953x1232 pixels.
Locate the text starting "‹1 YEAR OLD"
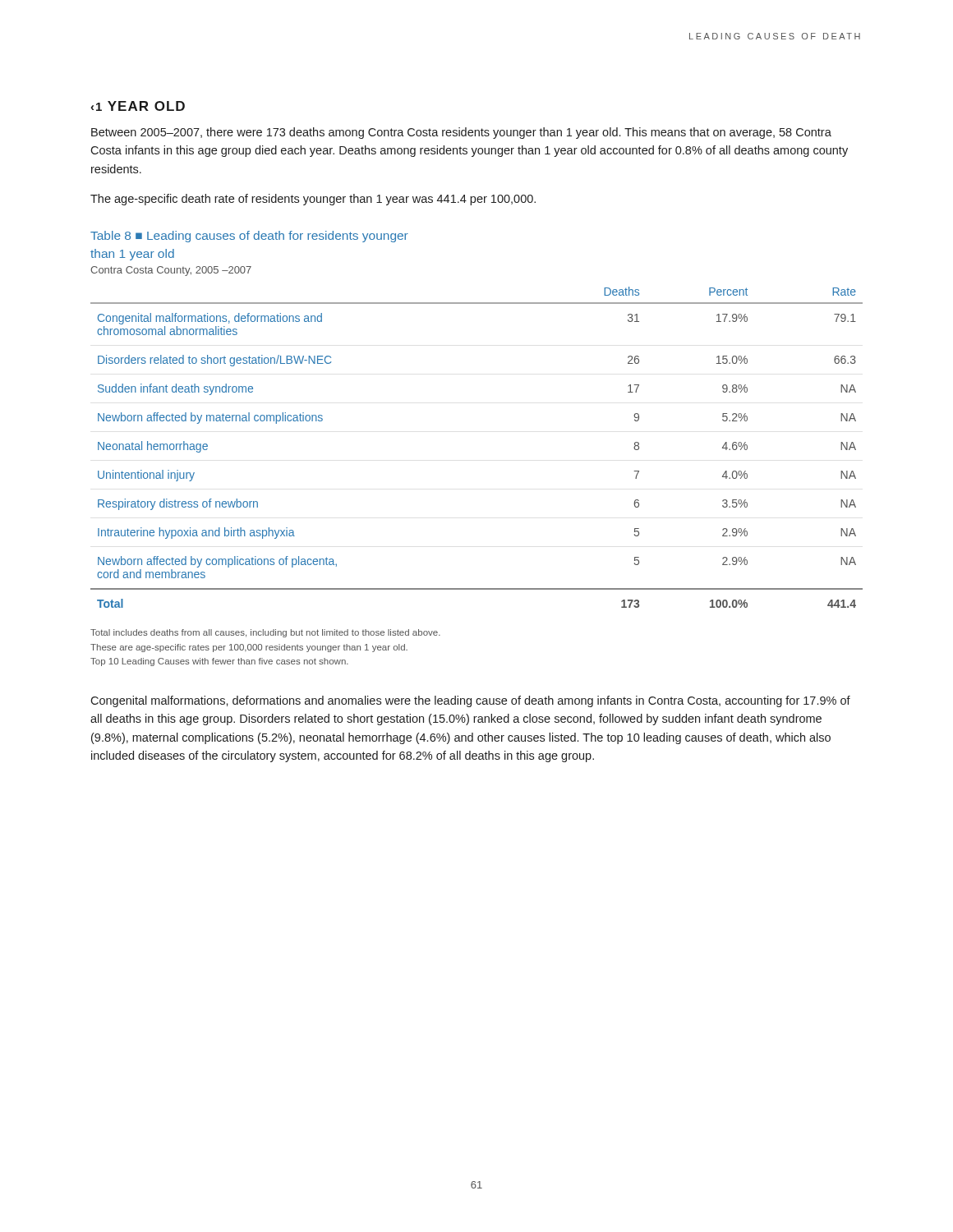[x=138, y=106]
